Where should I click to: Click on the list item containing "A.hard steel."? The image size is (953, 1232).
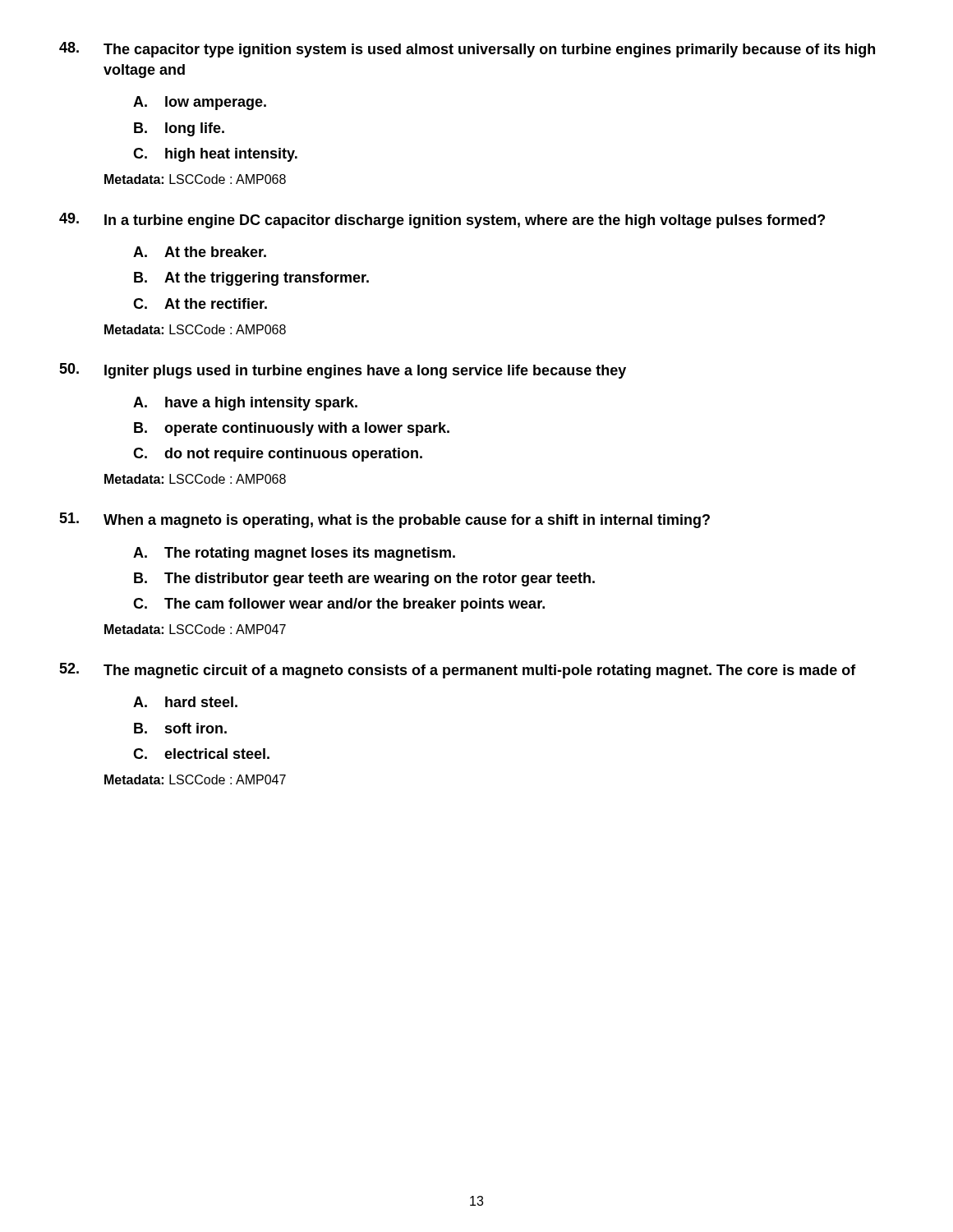pyautogui.click(x=186, y=703)
